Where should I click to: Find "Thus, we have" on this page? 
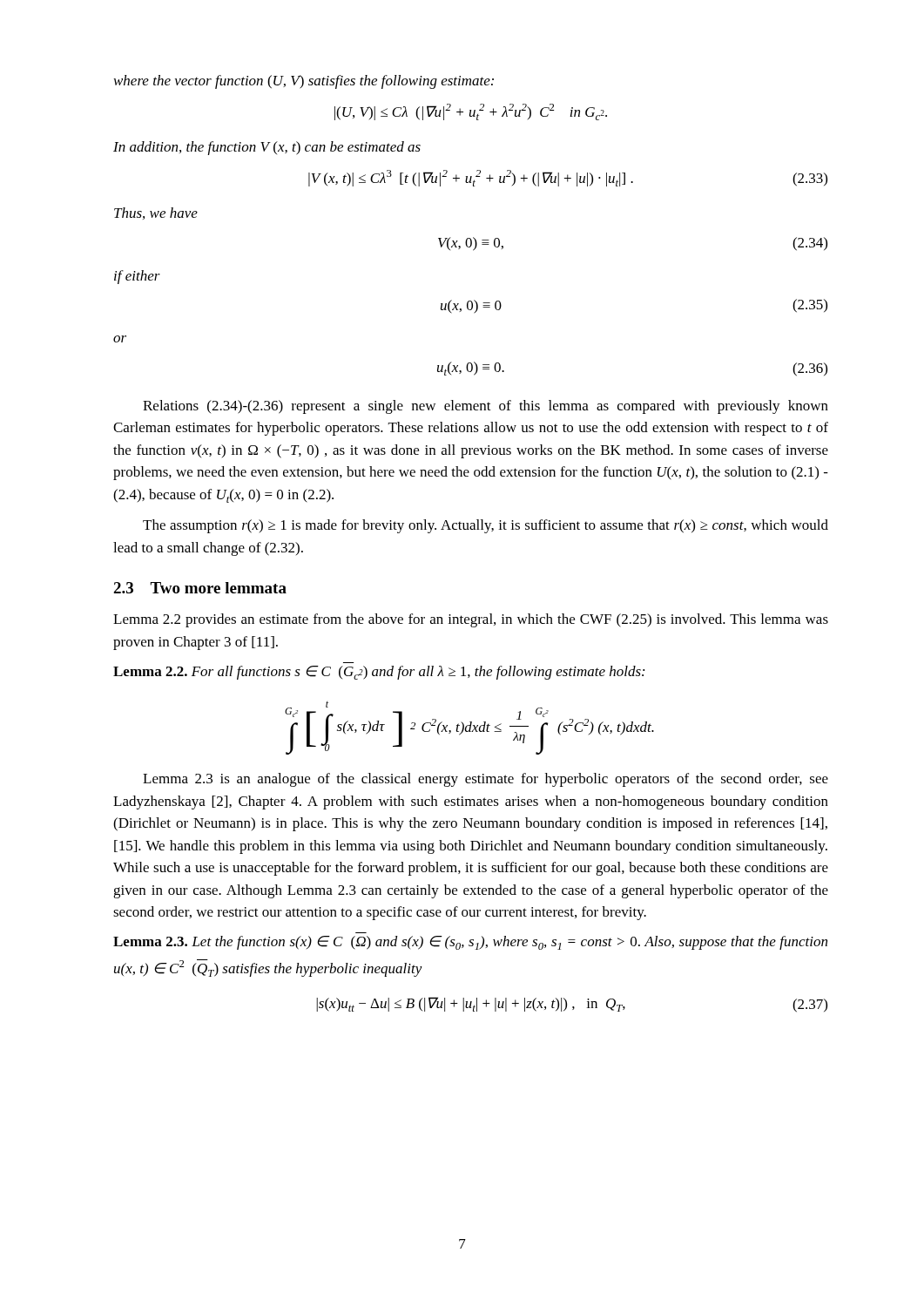click(156, 213)
